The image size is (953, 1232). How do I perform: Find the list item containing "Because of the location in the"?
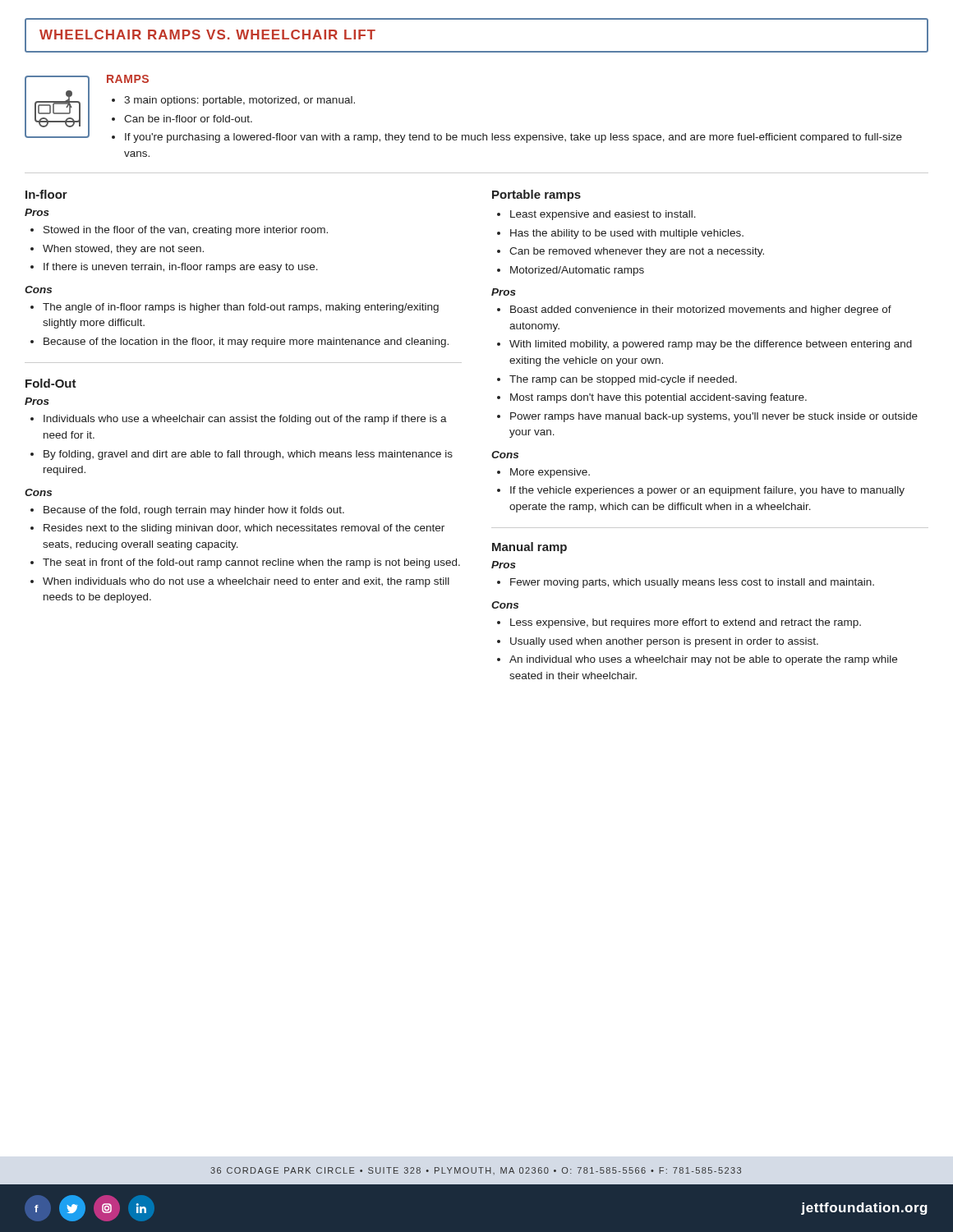tap(246, 341)
